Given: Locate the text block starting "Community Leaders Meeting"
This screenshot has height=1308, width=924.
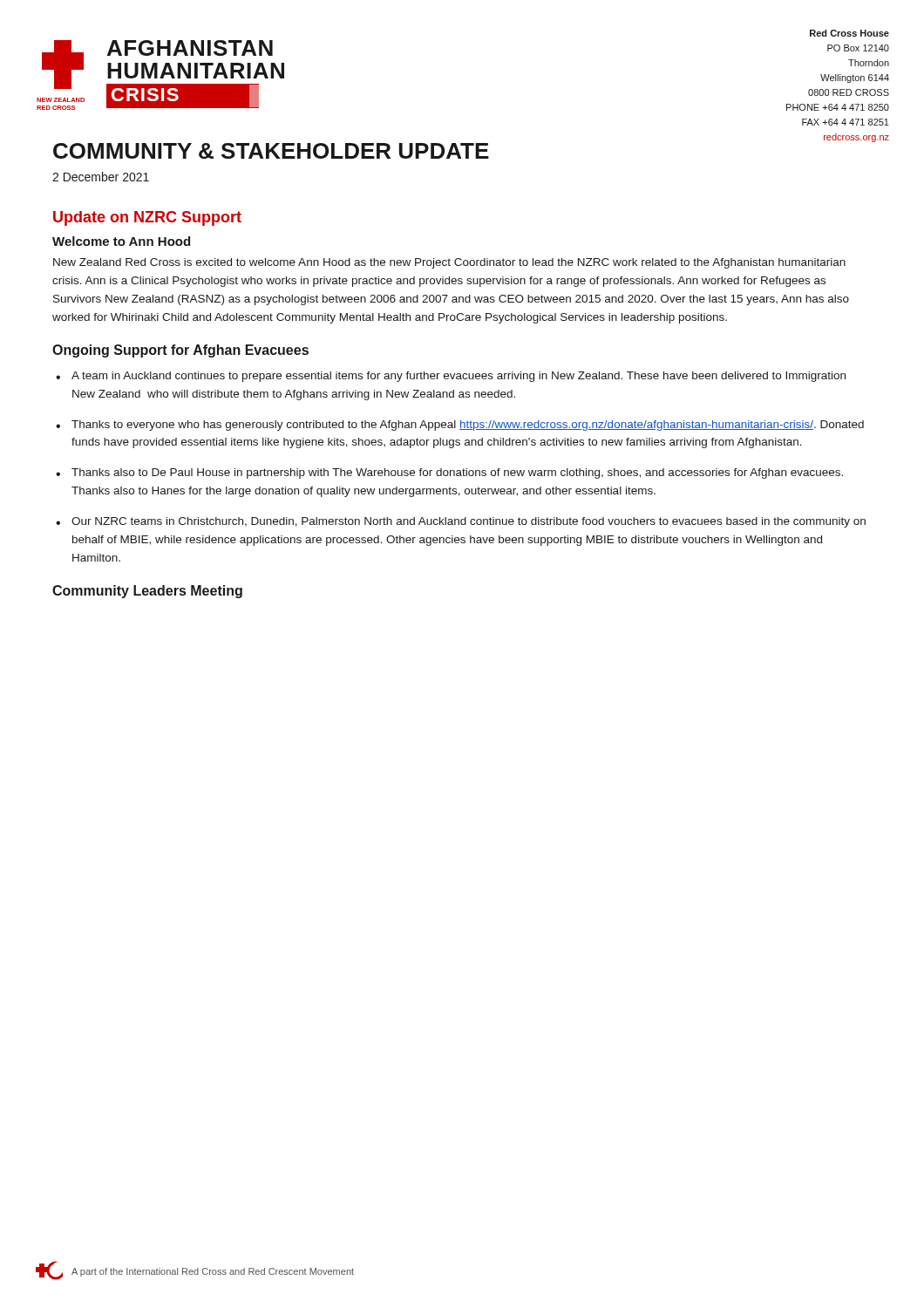Looking at the screenshot, I should (147, 592).
